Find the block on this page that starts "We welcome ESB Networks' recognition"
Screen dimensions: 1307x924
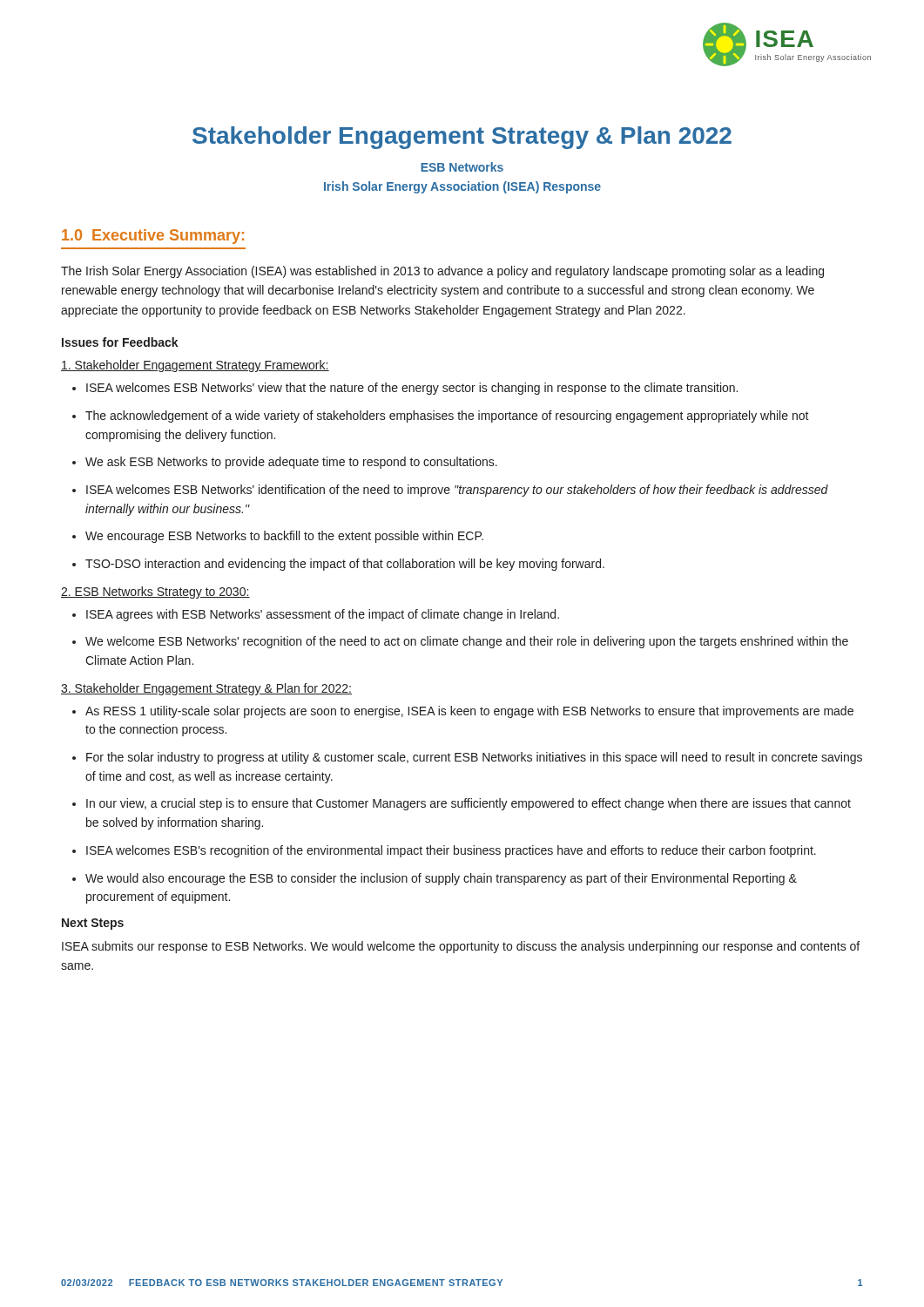(462, 652)
